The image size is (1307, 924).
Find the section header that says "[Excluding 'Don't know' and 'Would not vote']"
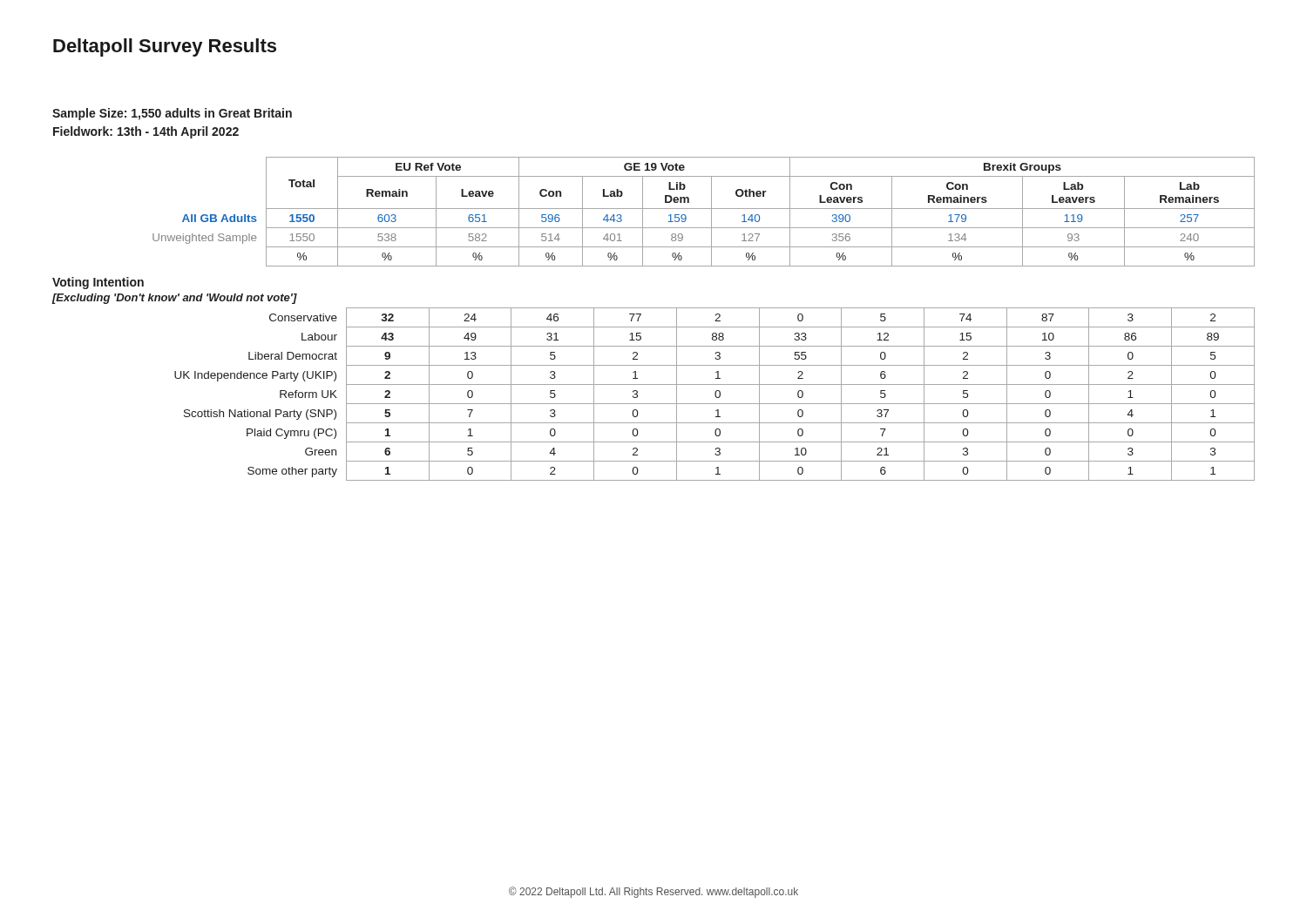tap(174, 297)
